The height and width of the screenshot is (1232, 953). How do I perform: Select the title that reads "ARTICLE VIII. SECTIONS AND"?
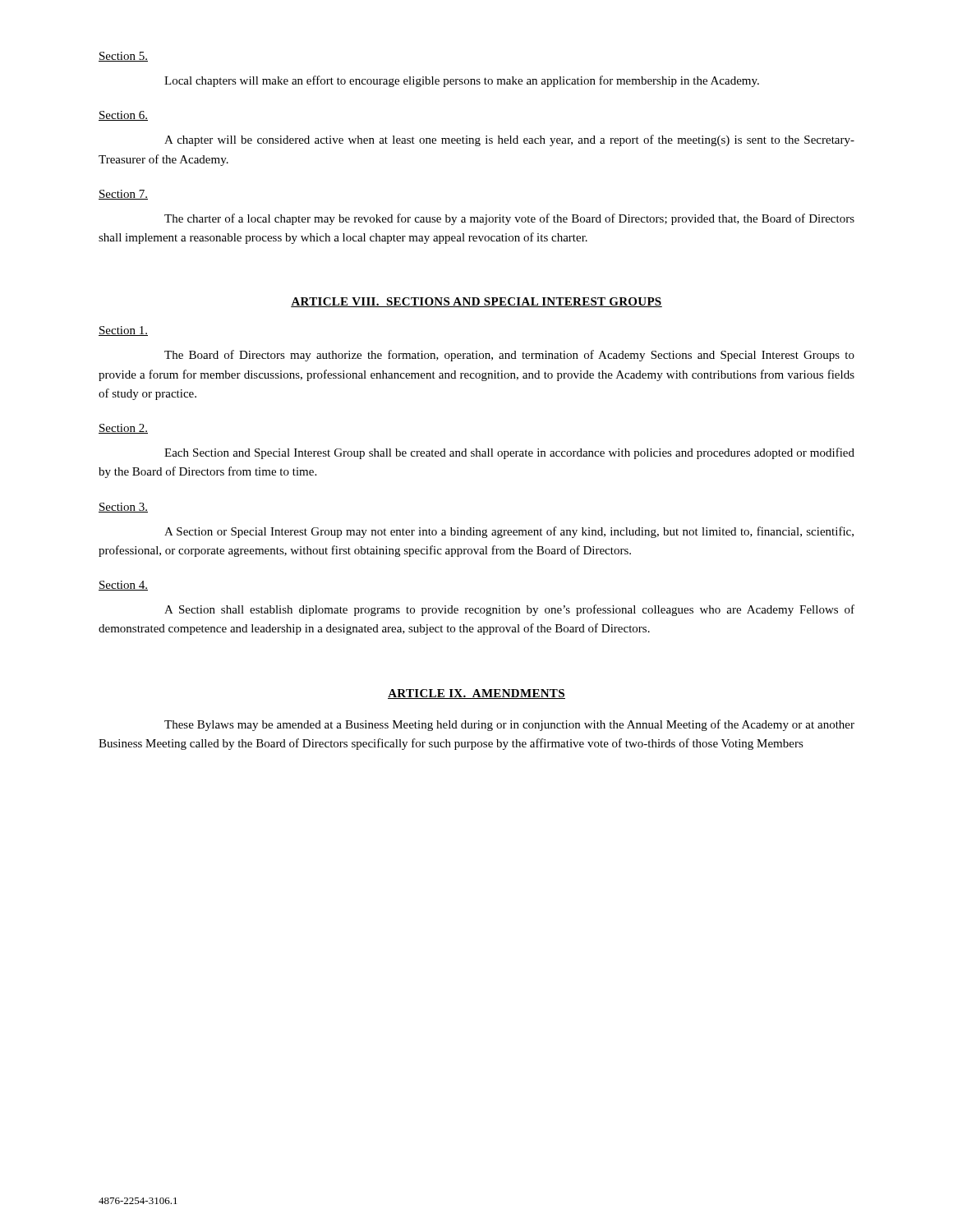(x=476, y=302)
